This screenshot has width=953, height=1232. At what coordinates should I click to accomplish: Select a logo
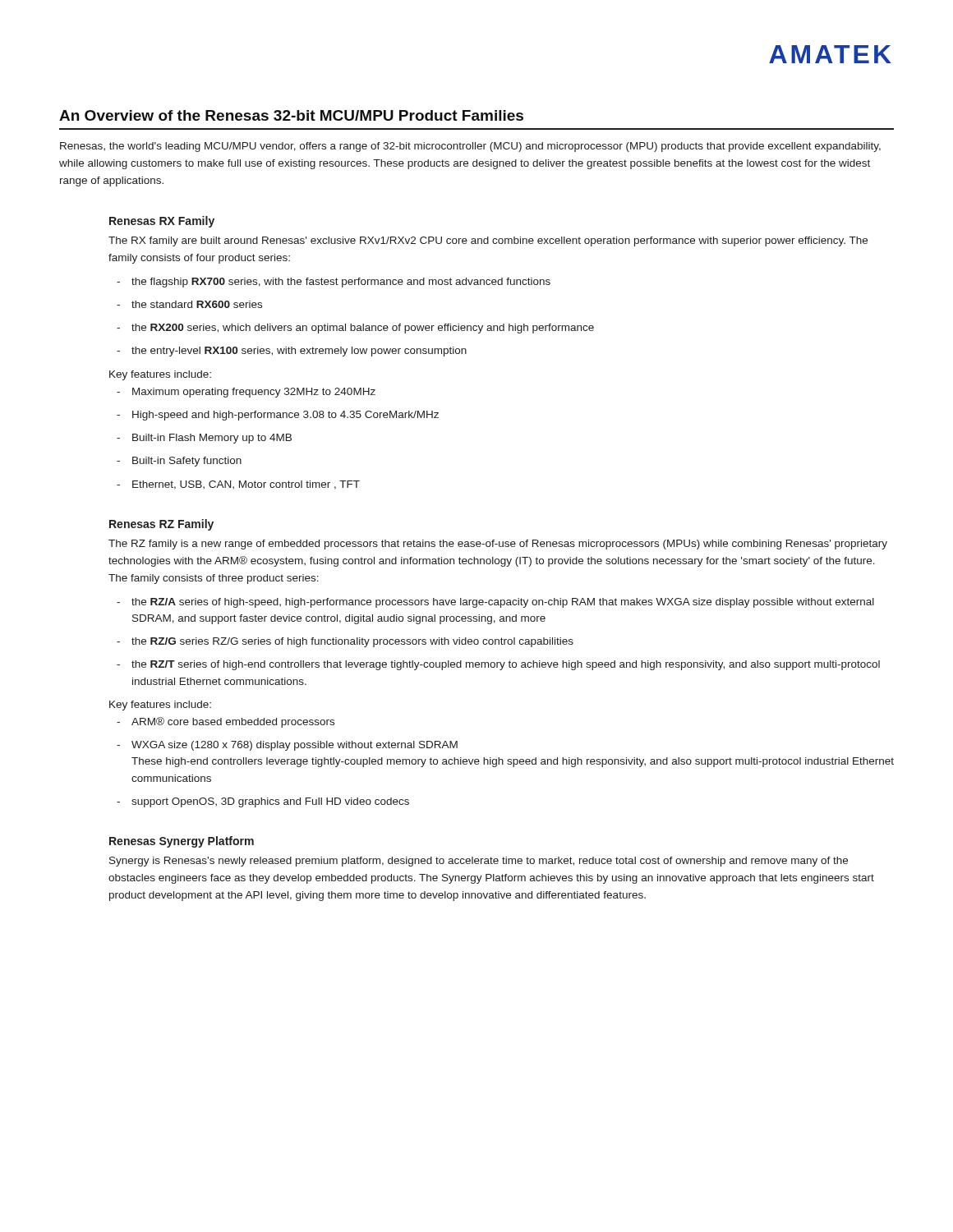coord(831,55)
